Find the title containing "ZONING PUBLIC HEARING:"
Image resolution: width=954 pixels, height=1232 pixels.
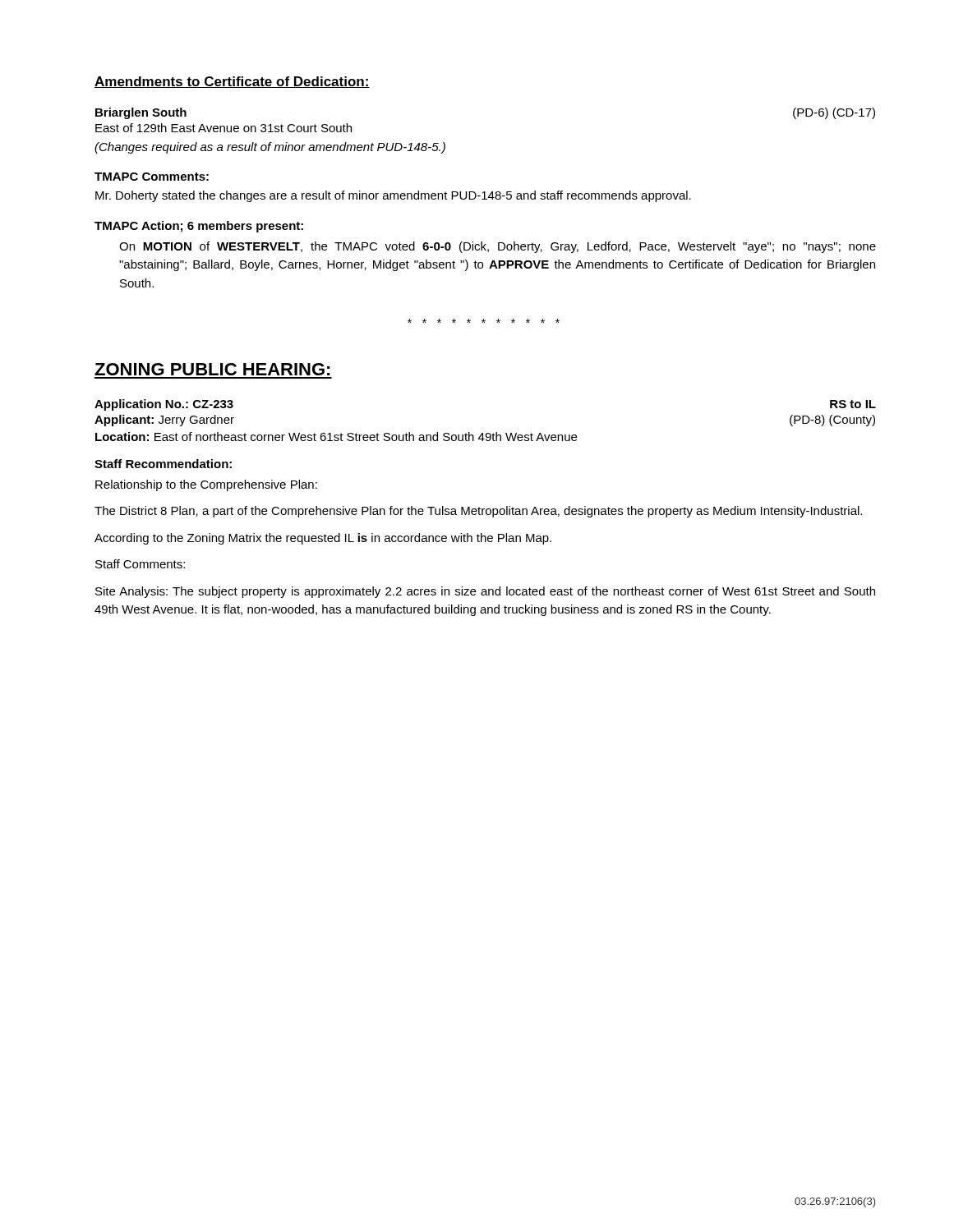213,369
